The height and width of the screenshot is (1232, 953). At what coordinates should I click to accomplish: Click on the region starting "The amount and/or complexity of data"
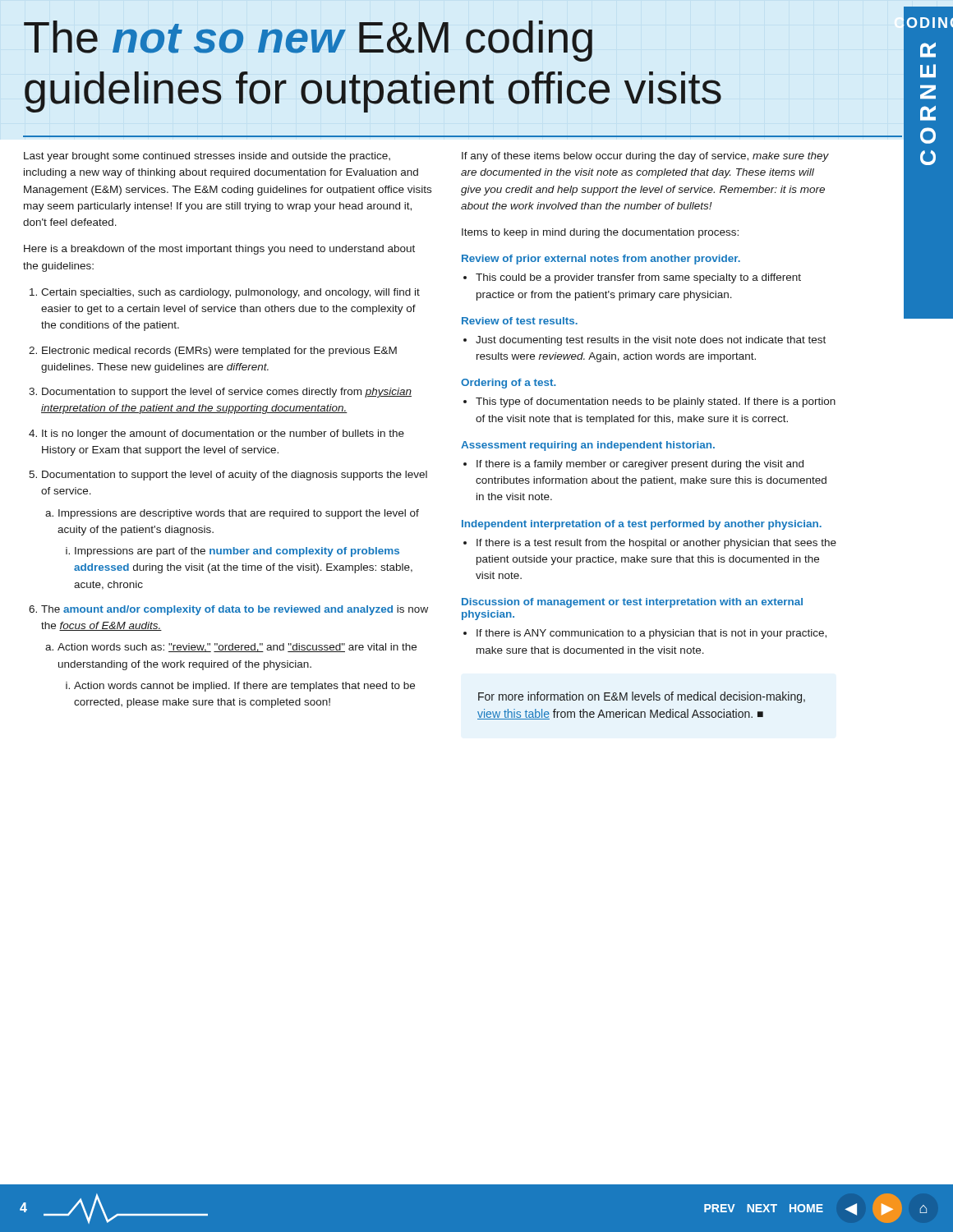pos(237,657)
